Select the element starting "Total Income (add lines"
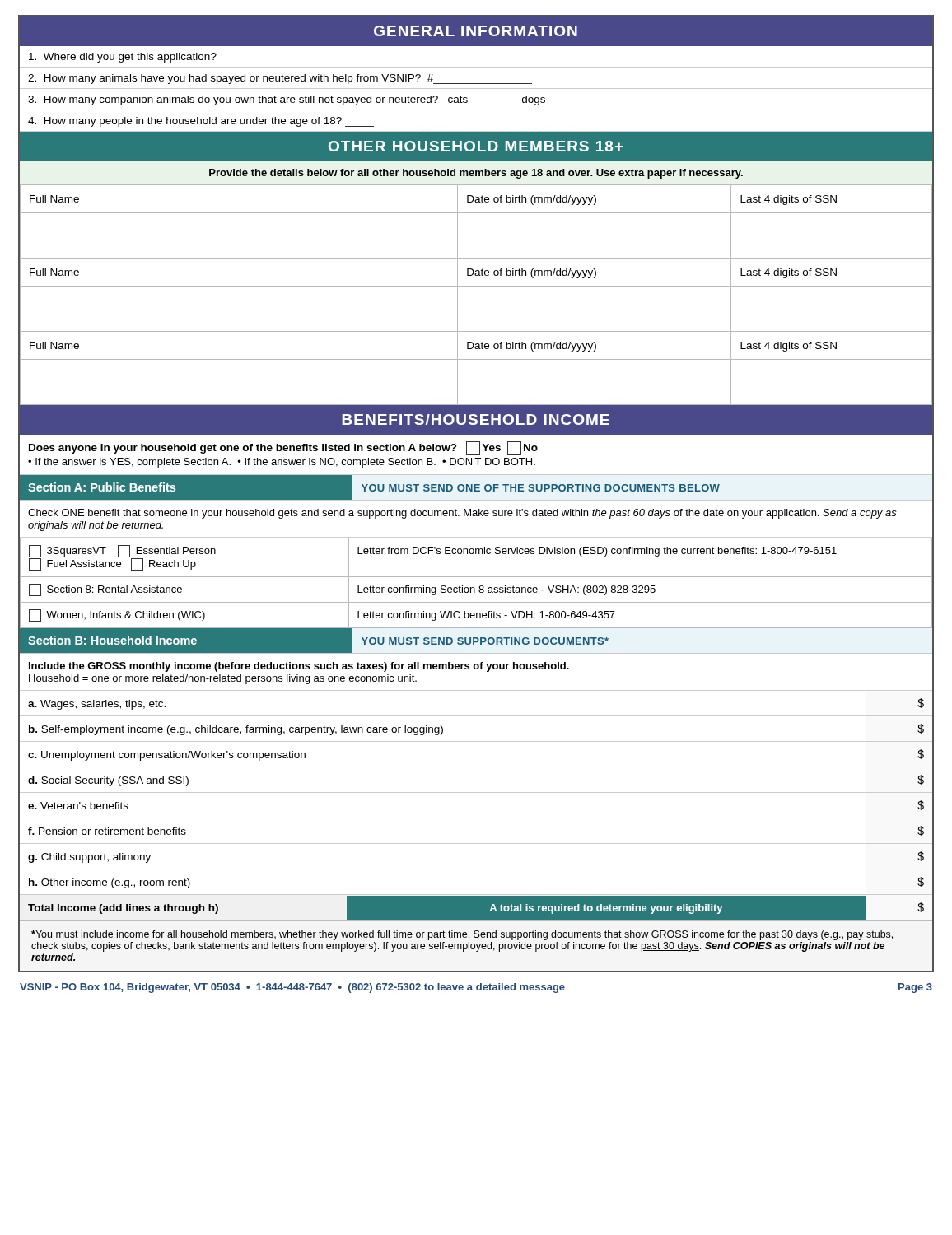Image resolution: width=952 pixels, height=1235 pixels. 476,907
